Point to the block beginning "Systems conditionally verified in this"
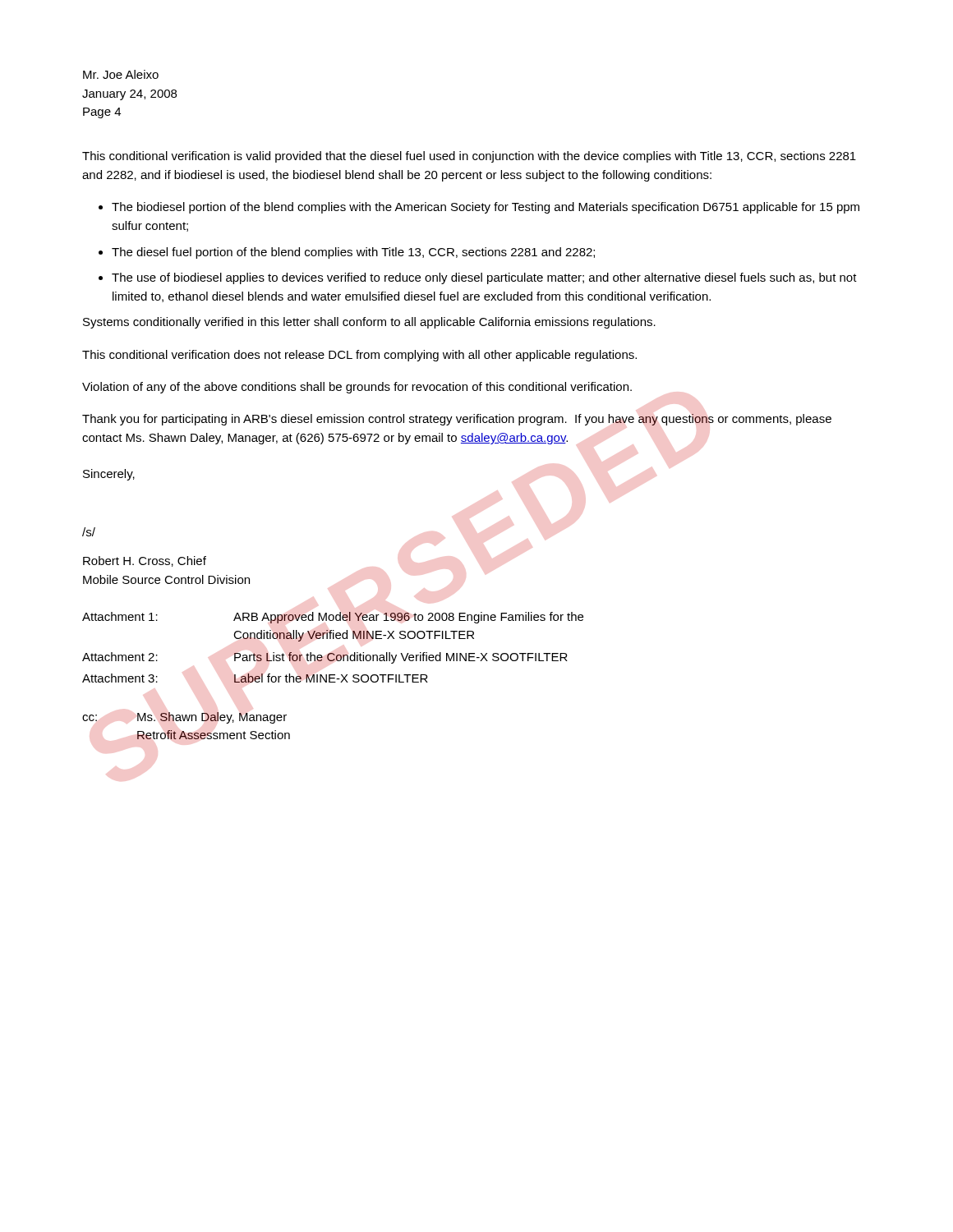The width and height of the screenshot is (953, 1232). (x=369, y=322)
